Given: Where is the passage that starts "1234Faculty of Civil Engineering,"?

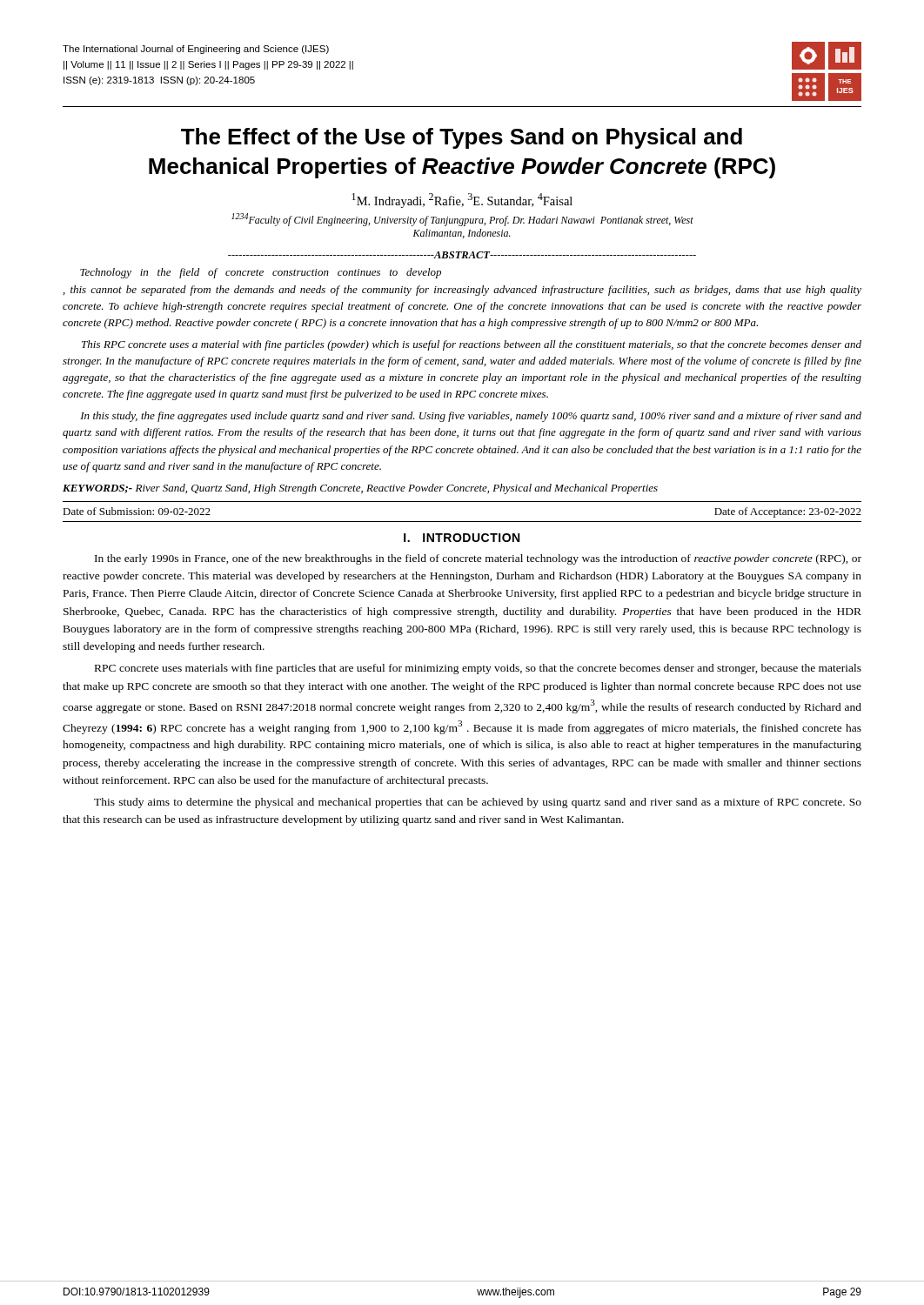Looking at the screenshot, I should click(462, 226).
